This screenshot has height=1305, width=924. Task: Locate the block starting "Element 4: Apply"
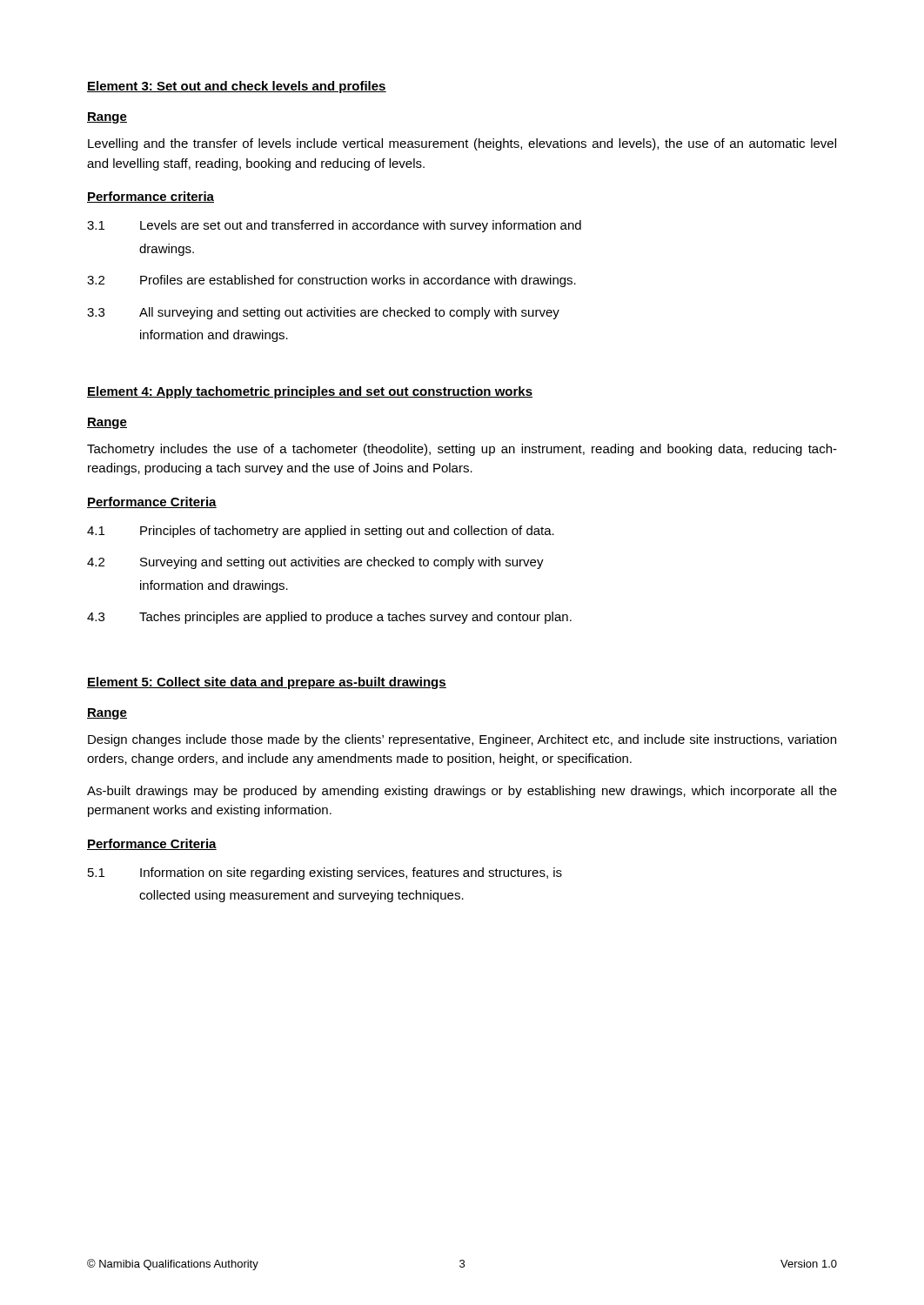point(310,391)
